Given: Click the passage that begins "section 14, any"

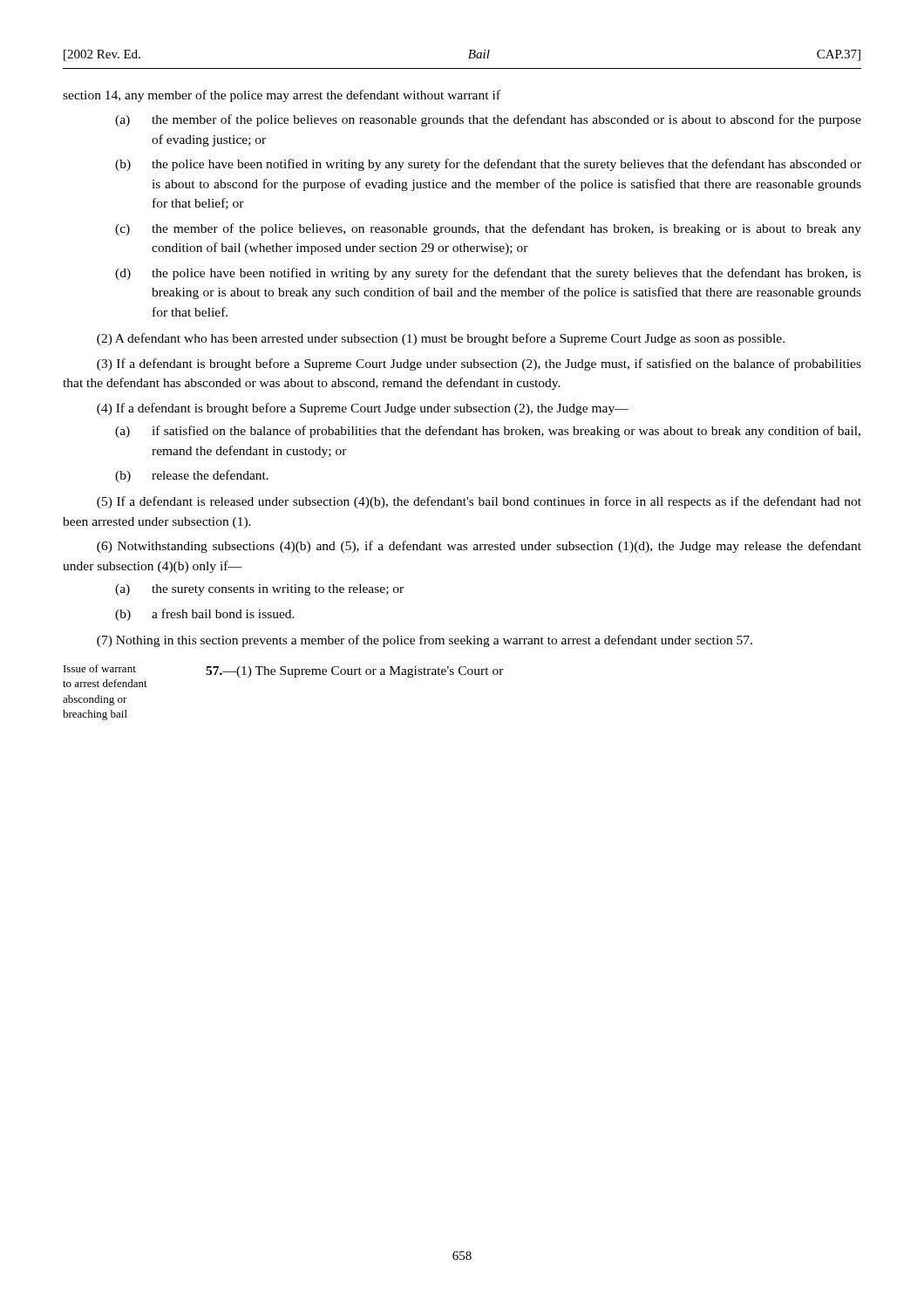Looking at the screenshot, I should (x=462, y=95).
